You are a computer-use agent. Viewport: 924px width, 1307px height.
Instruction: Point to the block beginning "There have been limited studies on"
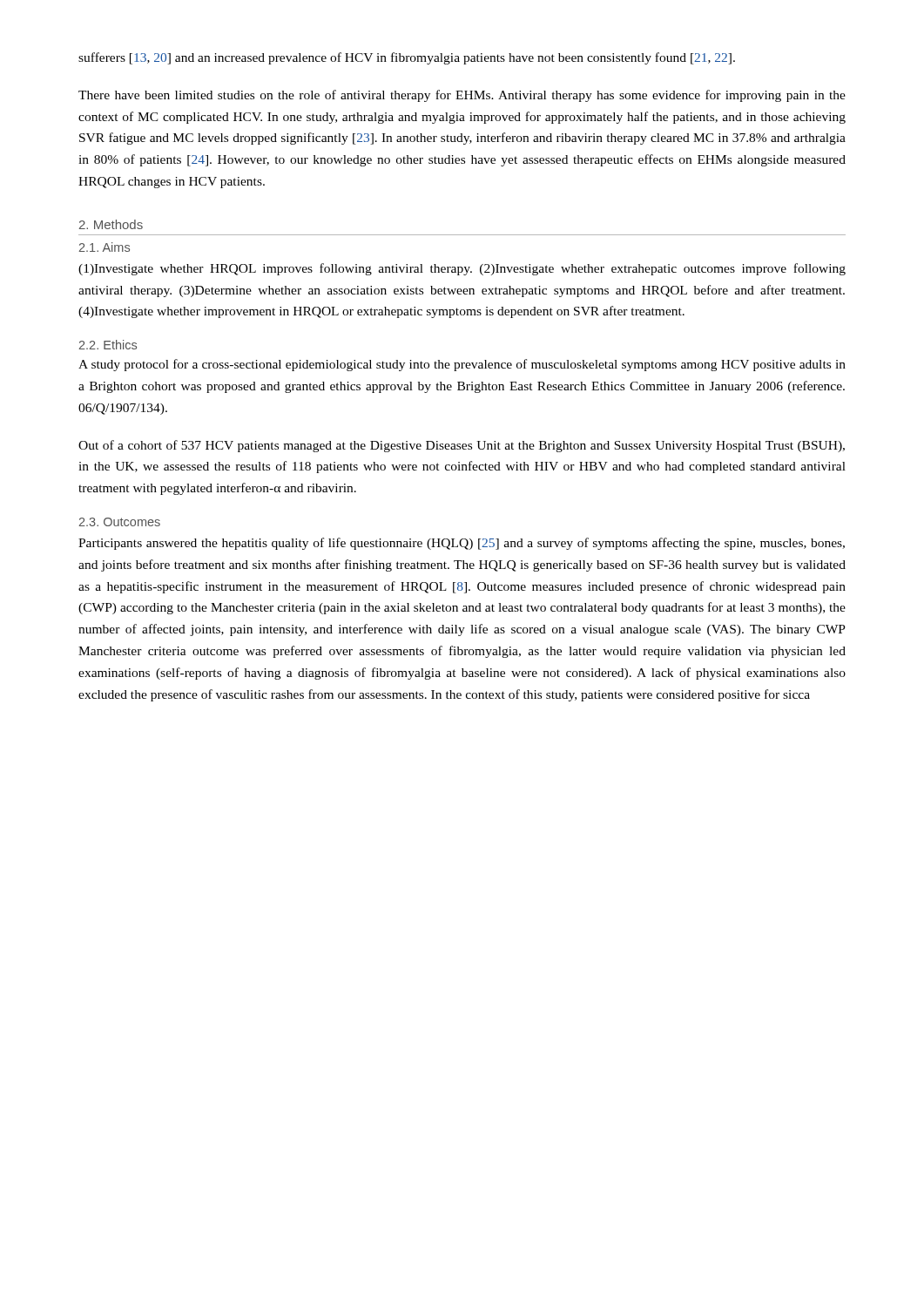tap(462, 138)
